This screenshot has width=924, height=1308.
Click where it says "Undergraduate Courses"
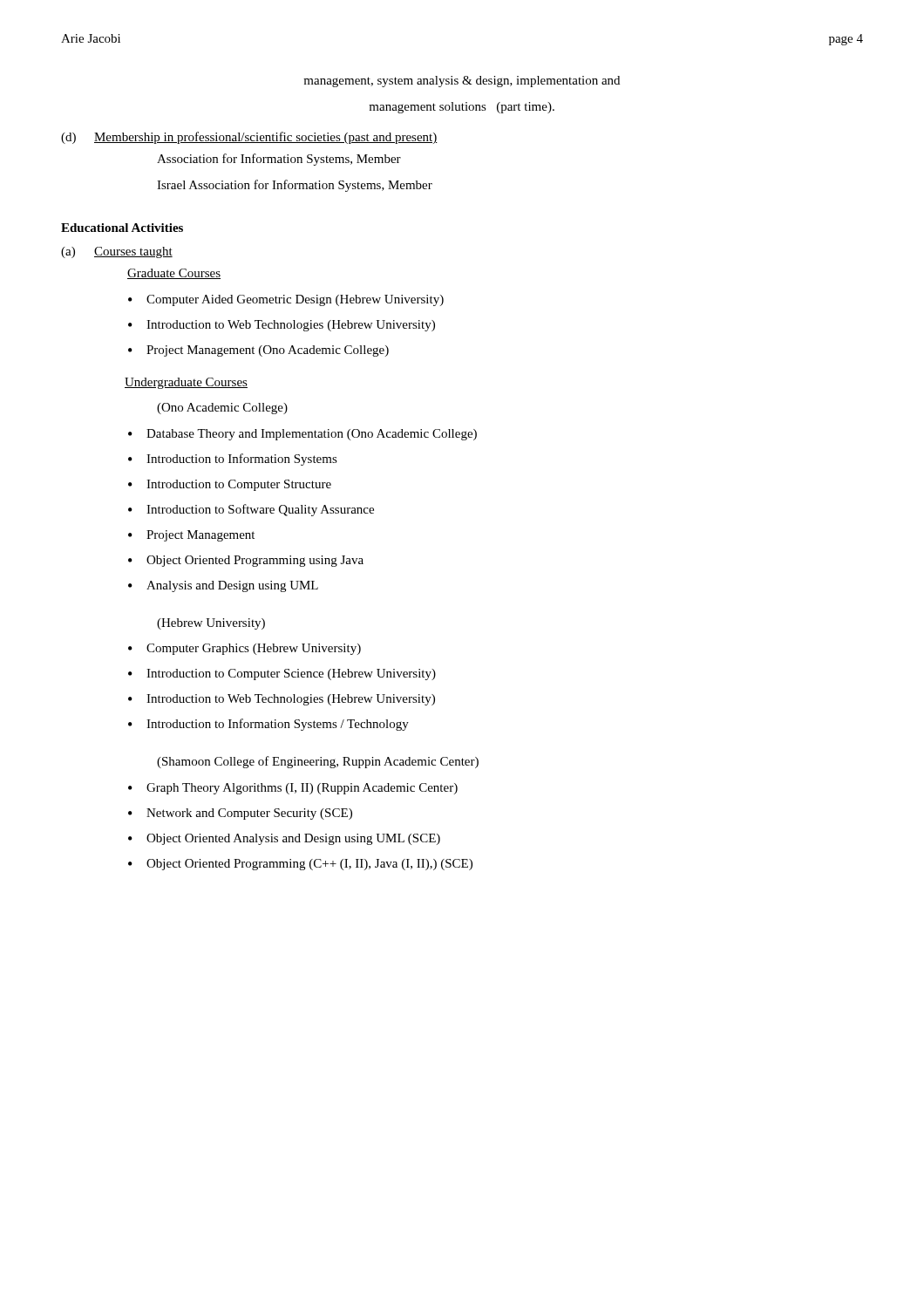(x=186, y=381)
